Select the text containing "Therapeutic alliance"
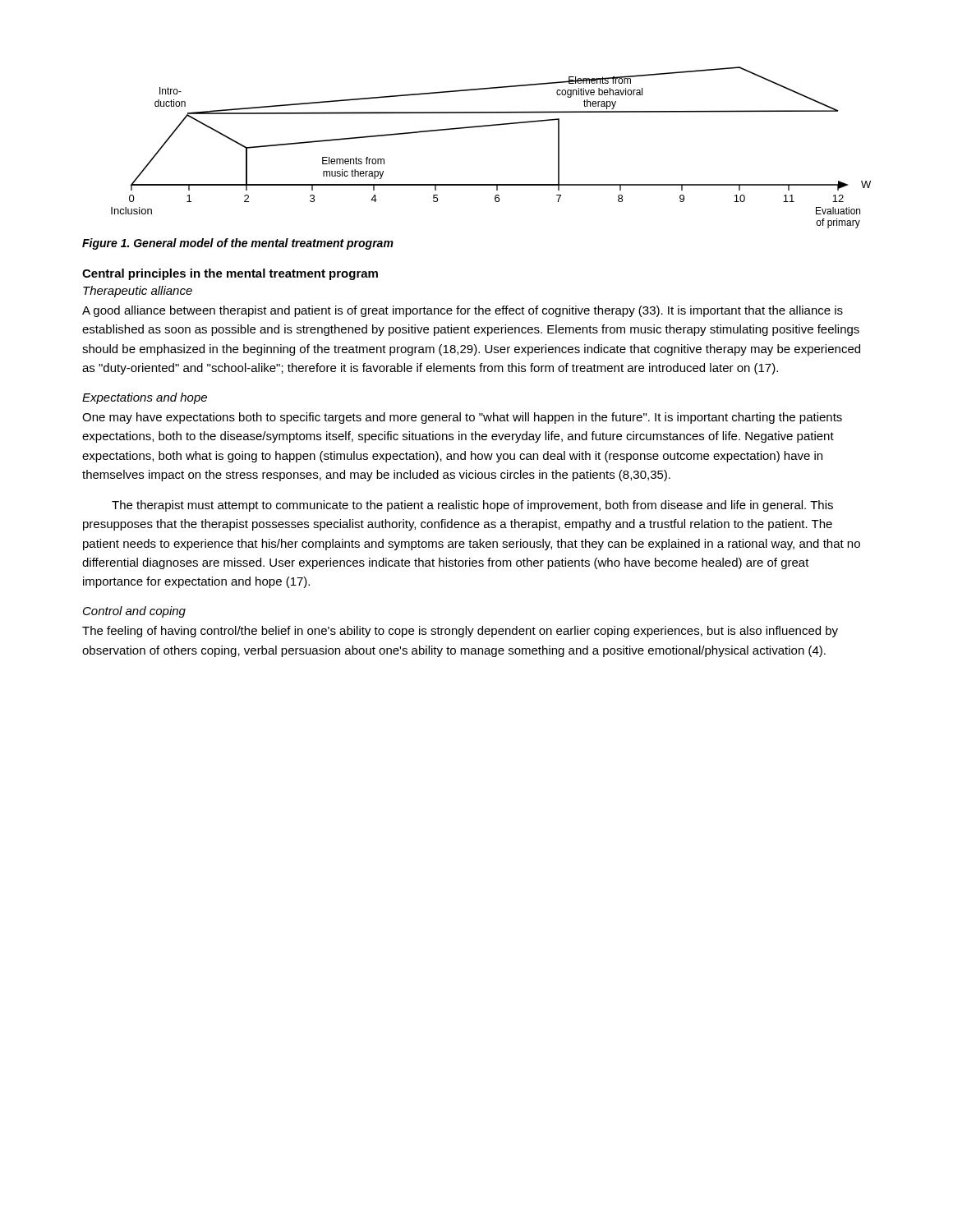This screenshot has height=1232, width=953. tap(137, 290)
